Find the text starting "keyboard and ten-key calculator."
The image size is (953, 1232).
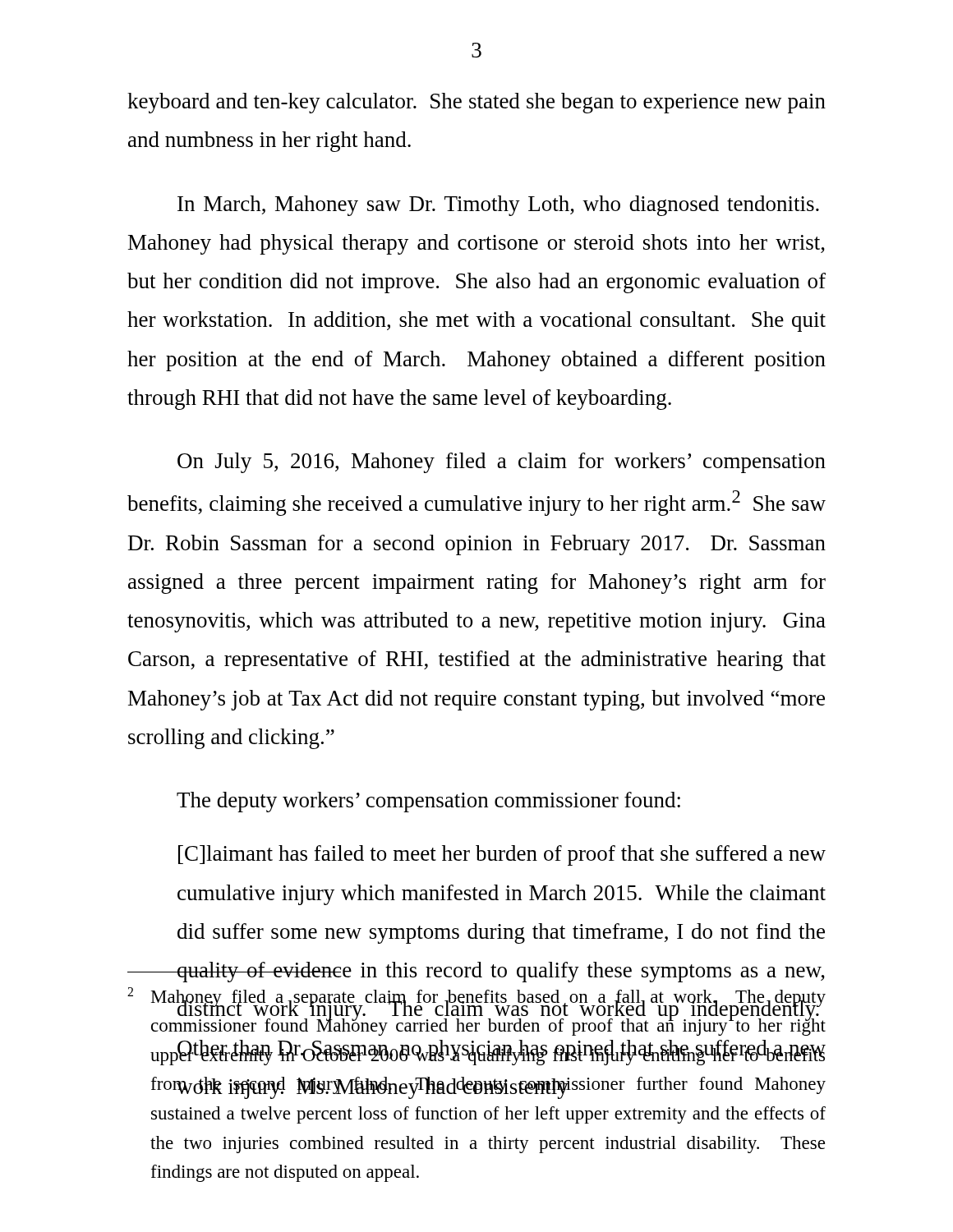[476, 103]
